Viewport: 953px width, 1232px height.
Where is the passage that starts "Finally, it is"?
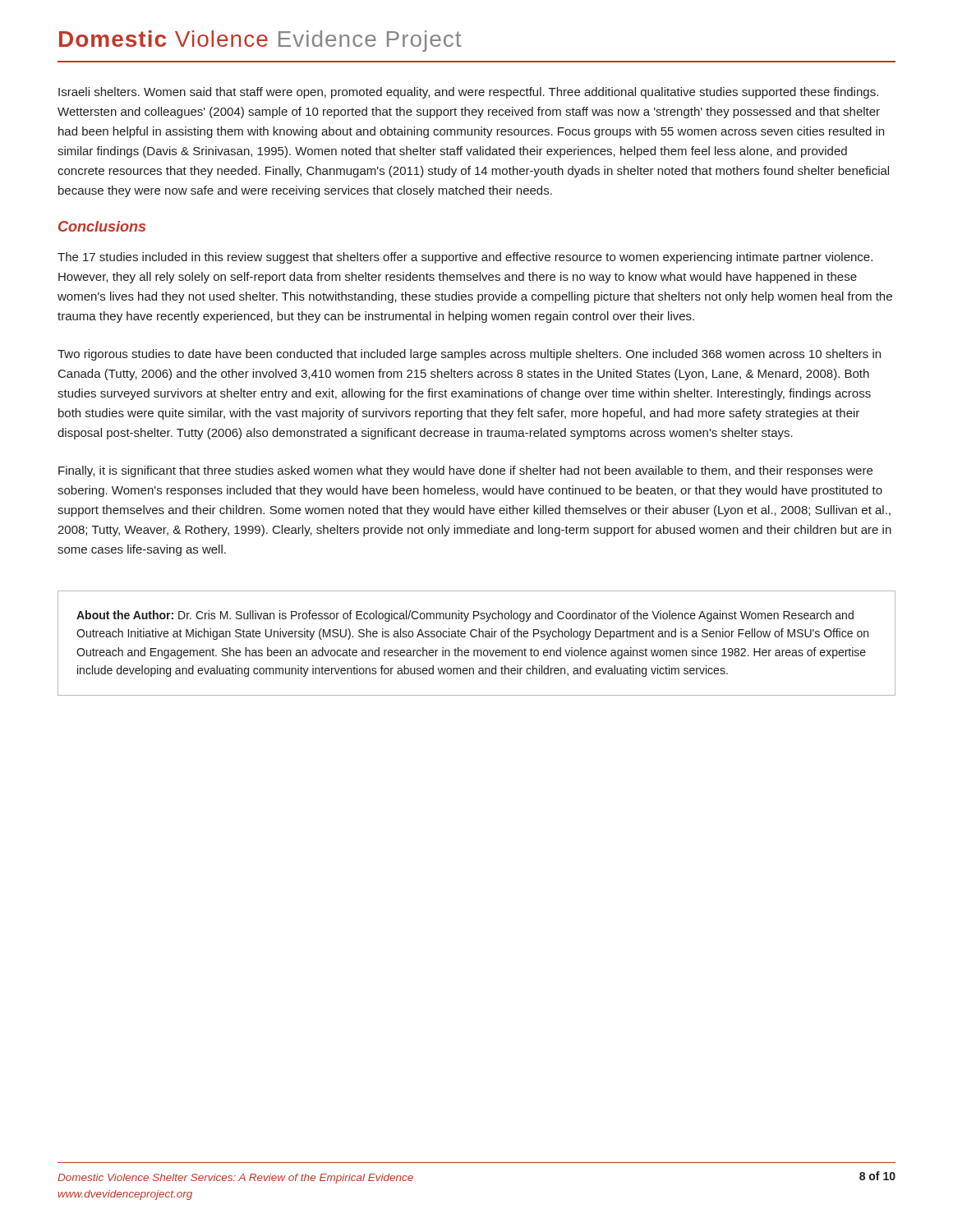(x=475, y=510)
